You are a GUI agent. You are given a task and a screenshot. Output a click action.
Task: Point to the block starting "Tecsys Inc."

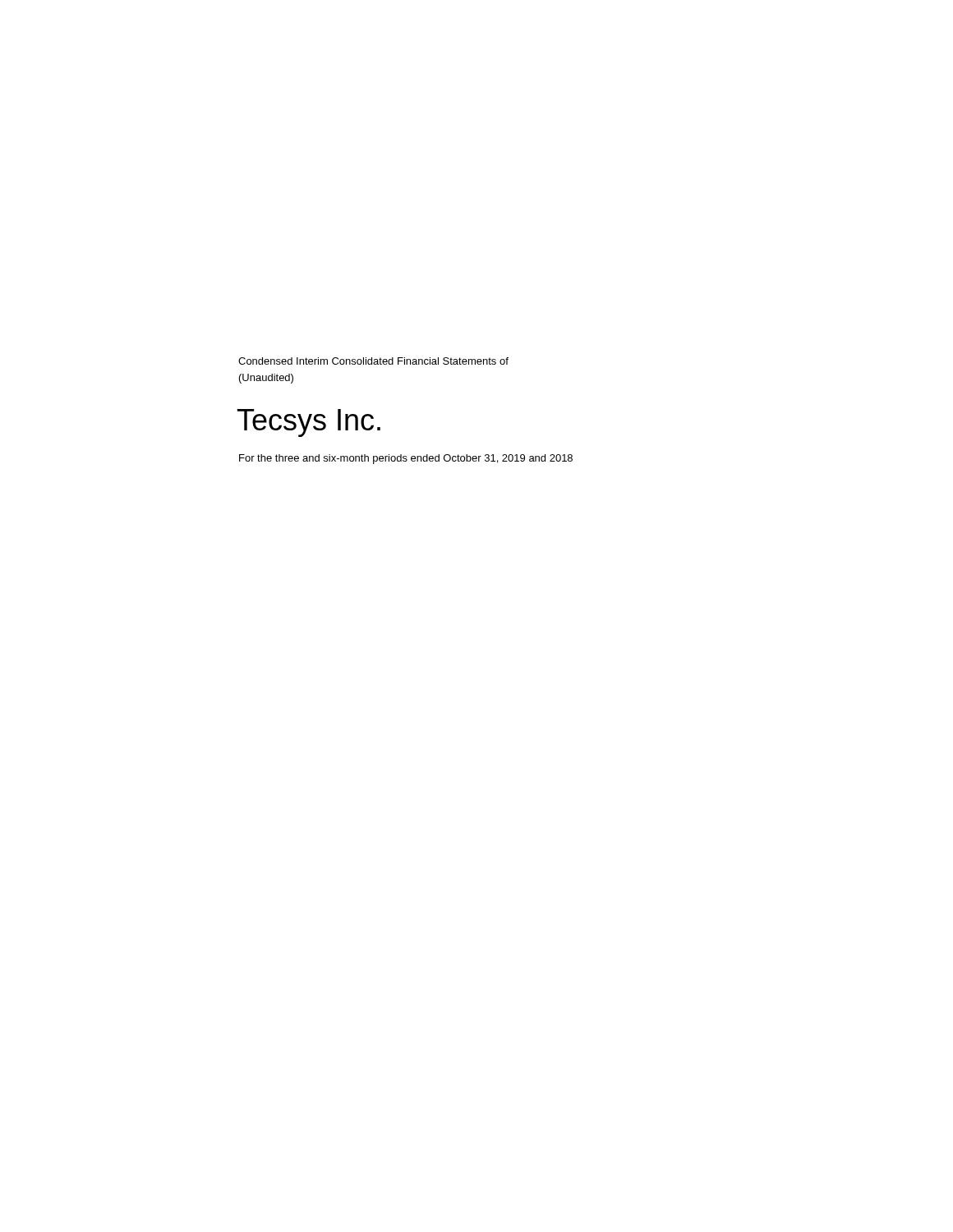pyautogui.click(x=310, y=420)
